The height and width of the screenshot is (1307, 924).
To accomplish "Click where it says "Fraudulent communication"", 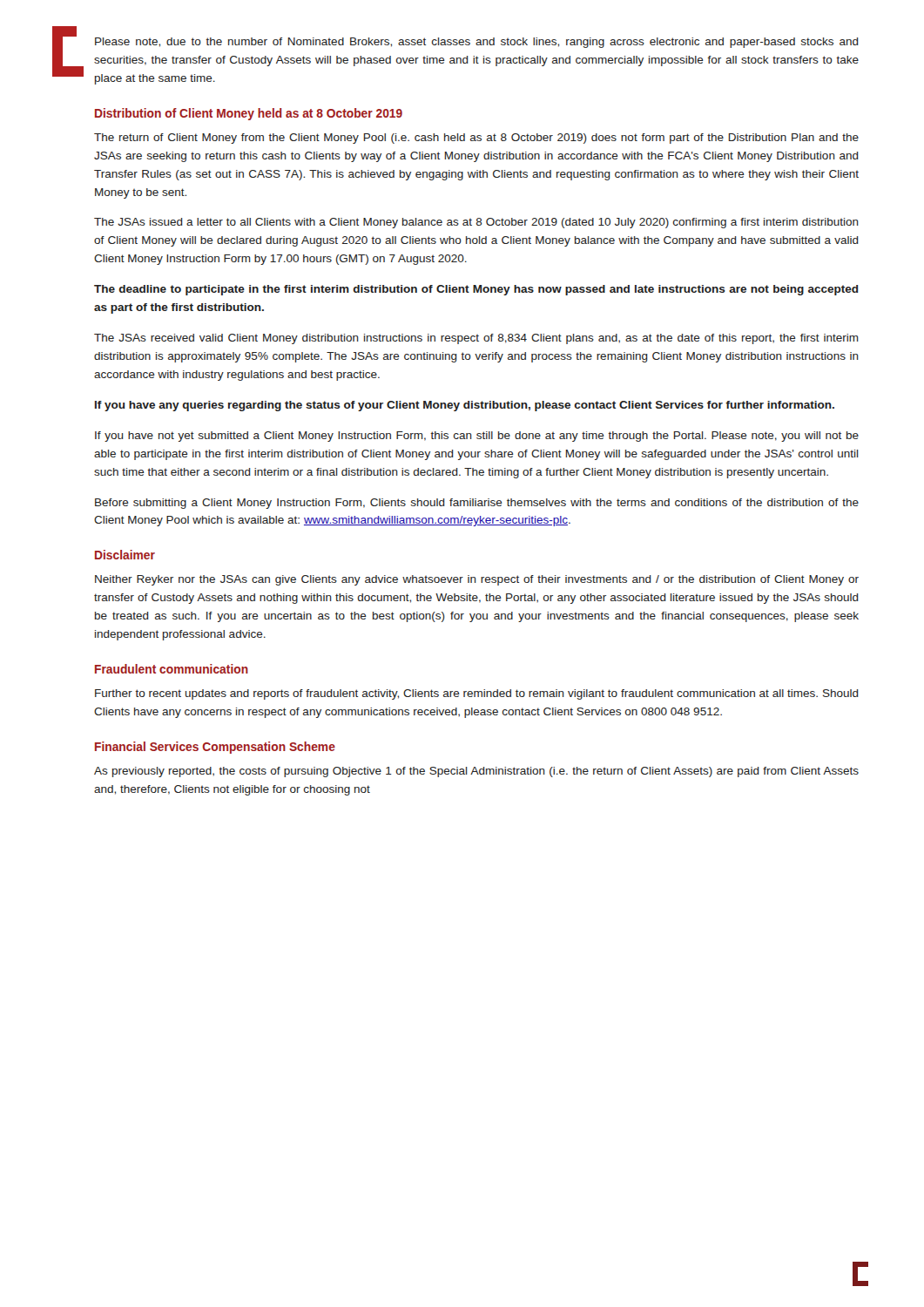I will 171,670.
